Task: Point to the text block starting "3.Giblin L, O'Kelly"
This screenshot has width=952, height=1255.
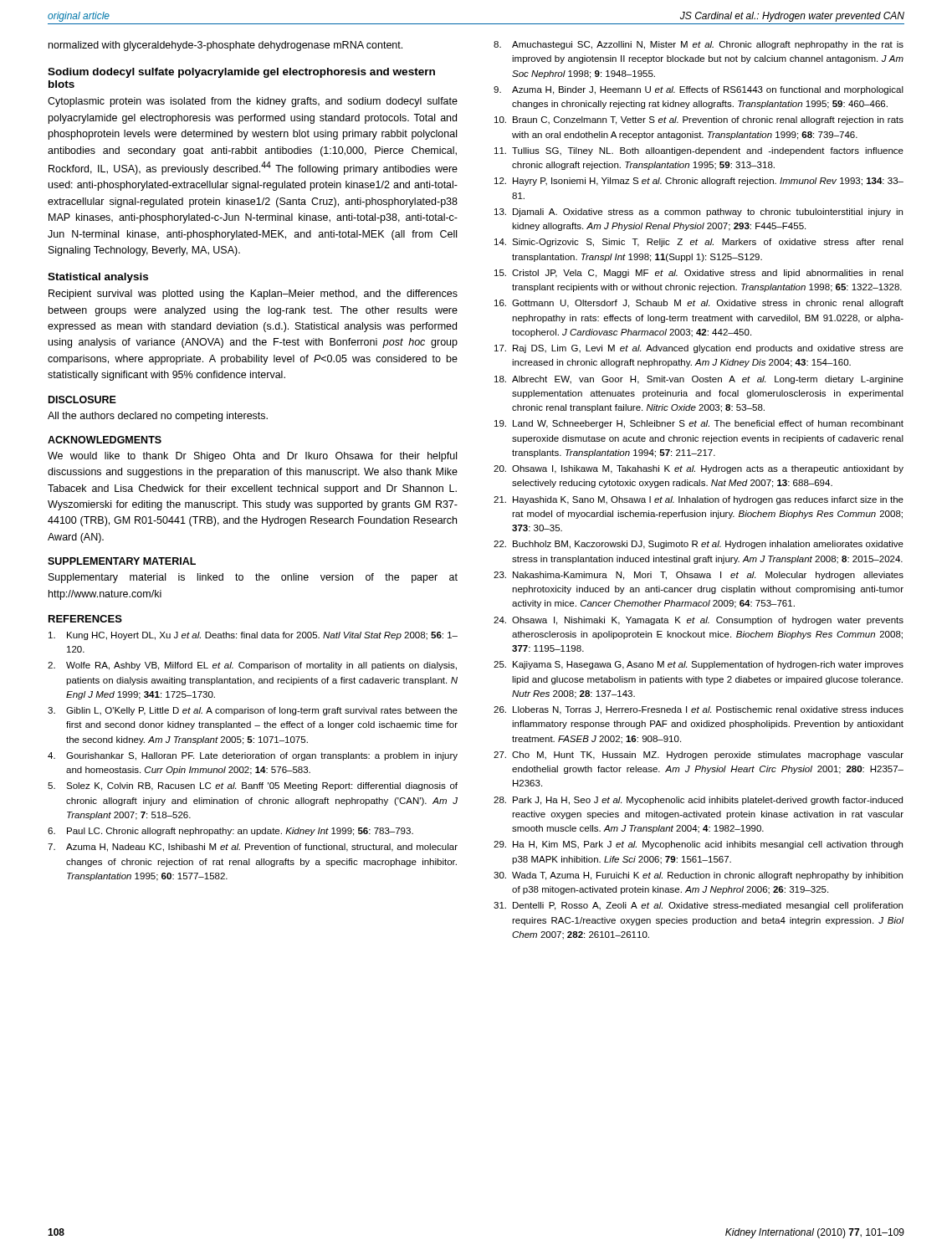Action: 253,725
